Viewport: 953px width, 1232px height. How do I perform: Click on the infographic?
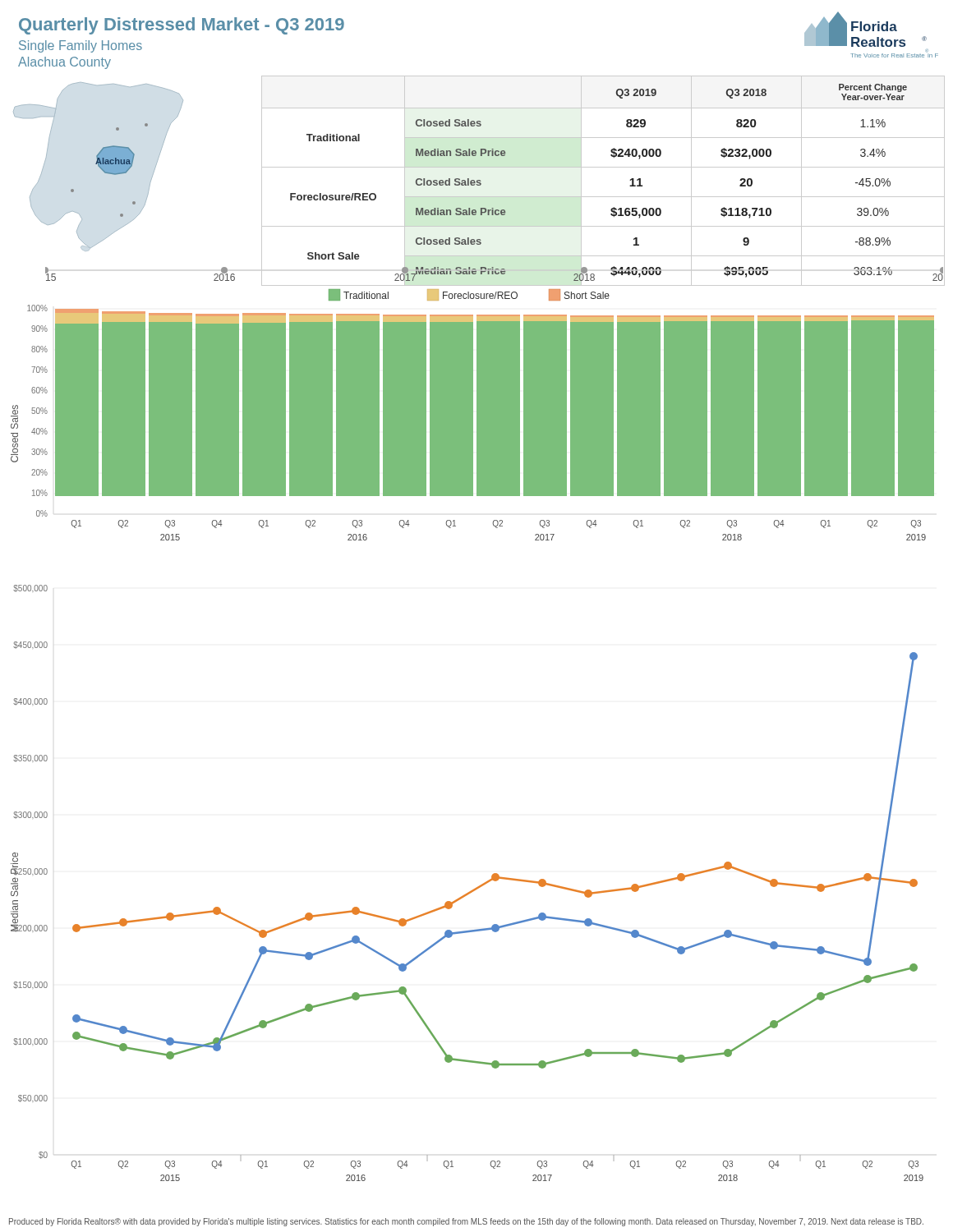[494, 270]
